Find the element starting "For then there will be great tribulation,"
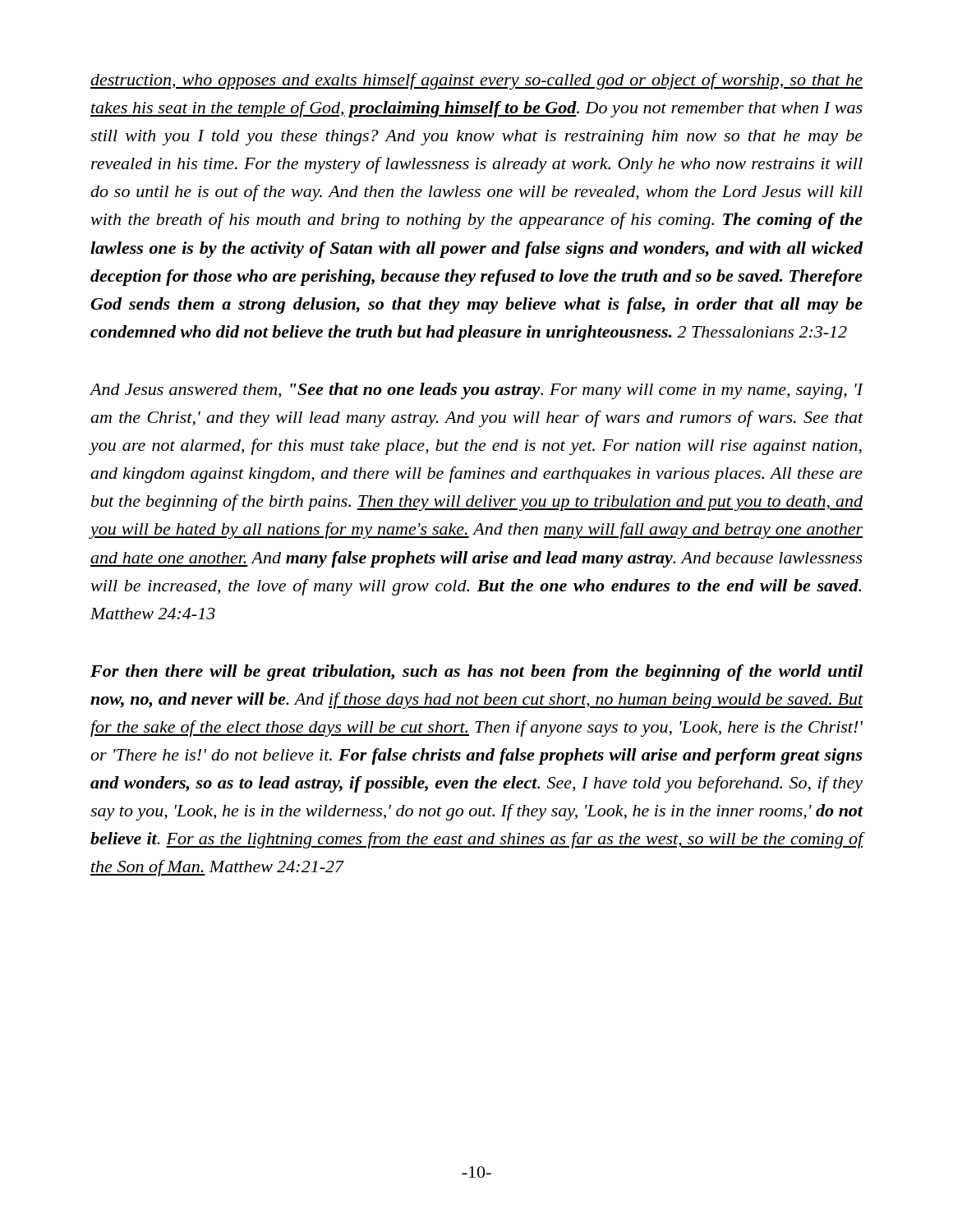Screen dimensions: 1232x953 click(476, 768)
